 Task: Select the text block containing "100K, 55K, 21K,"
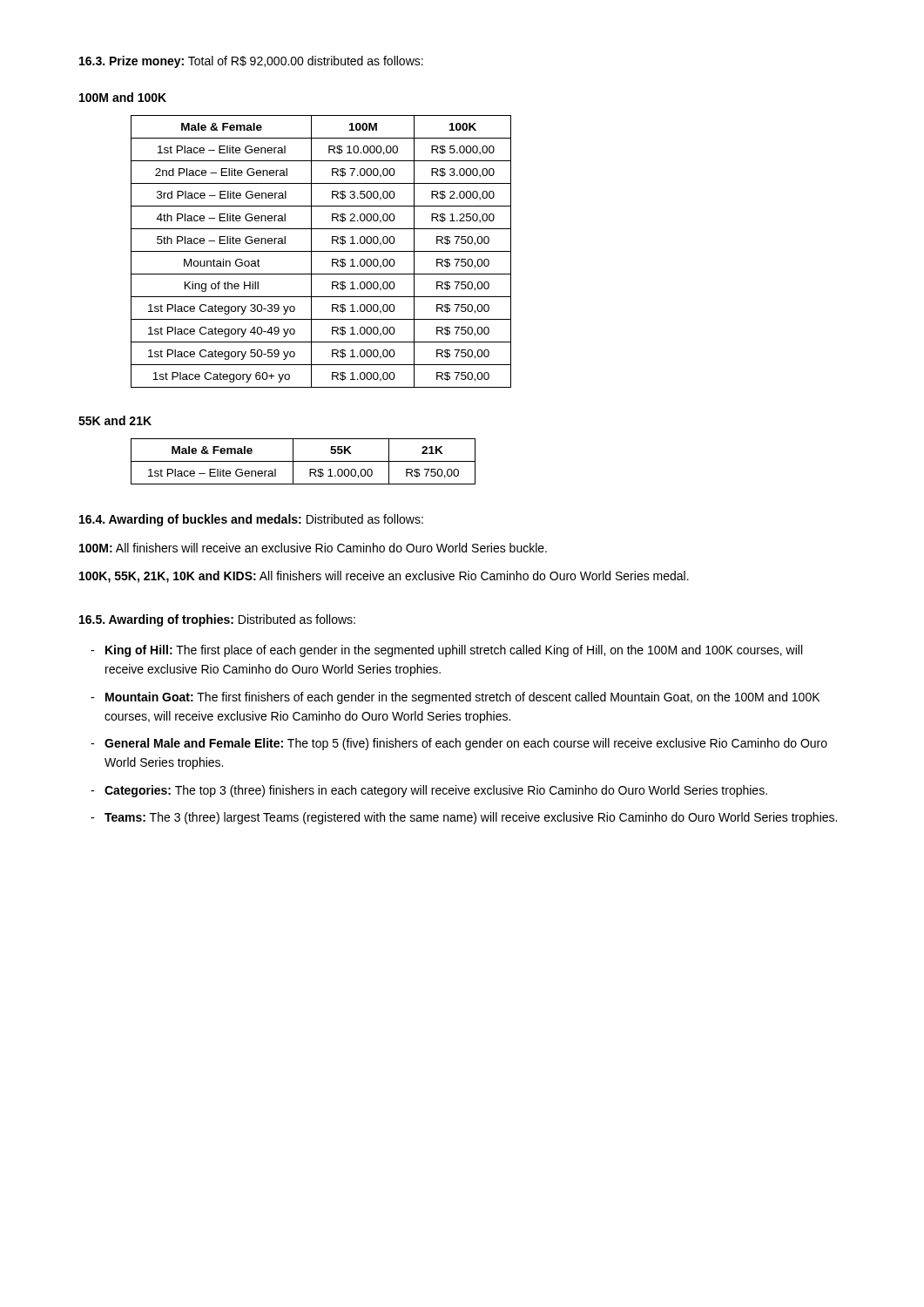(x=384, y=576)
